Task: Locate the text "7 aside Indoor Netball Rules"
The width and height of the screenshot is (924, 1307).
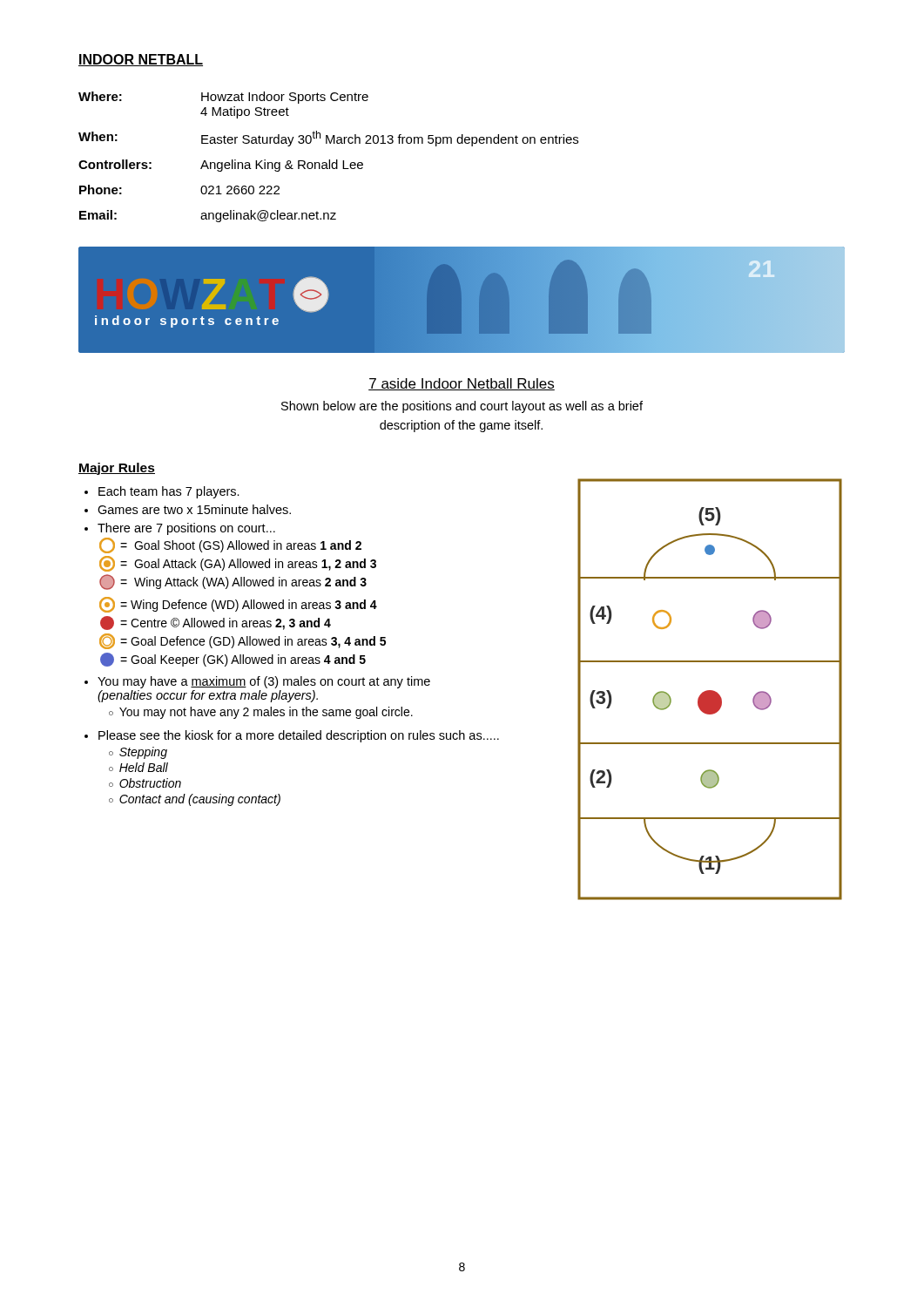Action: [462, 384]
